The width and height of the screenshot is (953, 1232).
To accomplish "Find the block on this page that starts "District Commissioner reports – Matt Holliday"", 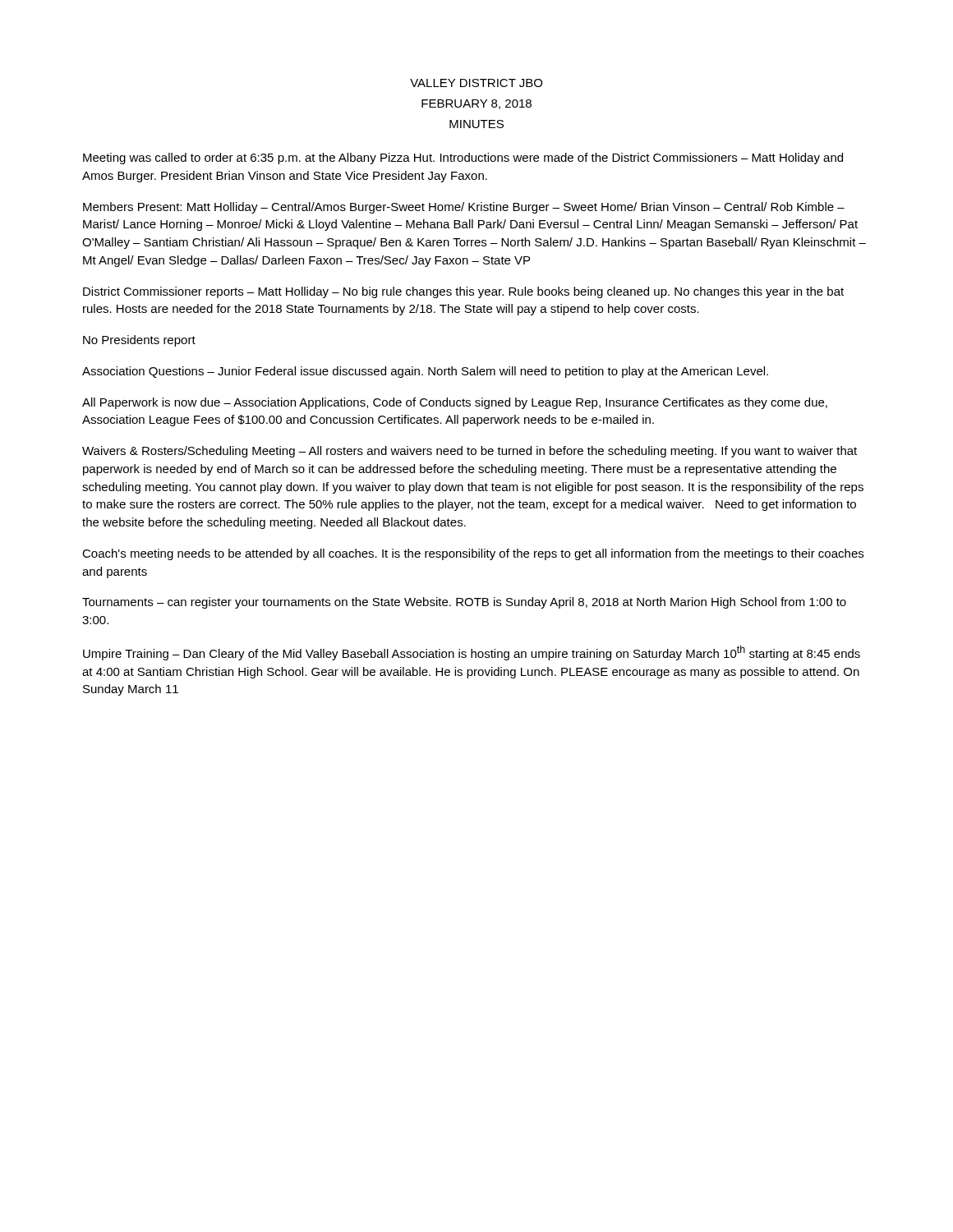I will (x=463, y=300).
